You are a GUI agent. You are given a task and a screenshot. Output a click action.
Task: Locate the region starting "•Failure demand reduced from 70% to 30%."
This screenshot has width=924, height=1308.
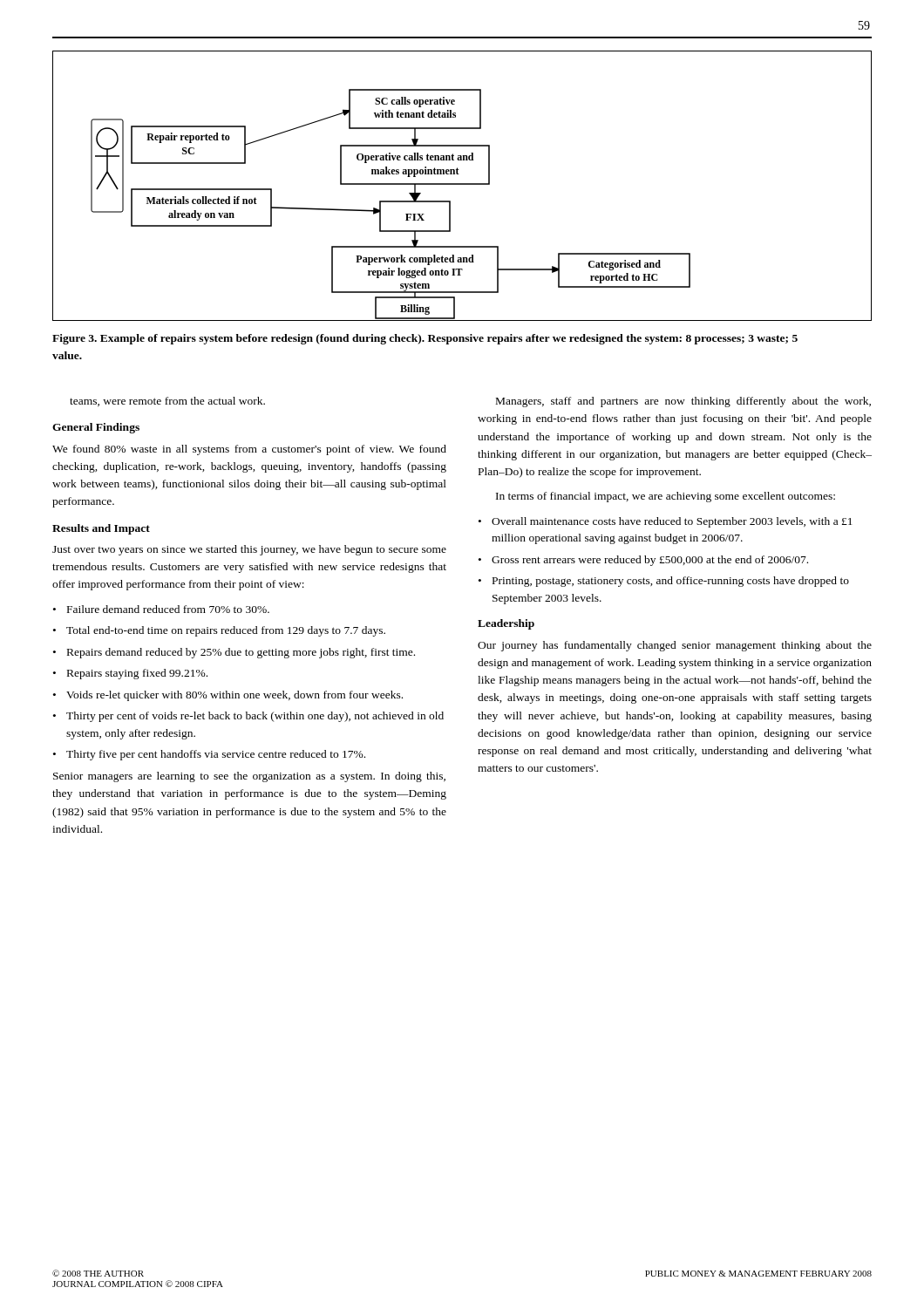coord(249,609)
